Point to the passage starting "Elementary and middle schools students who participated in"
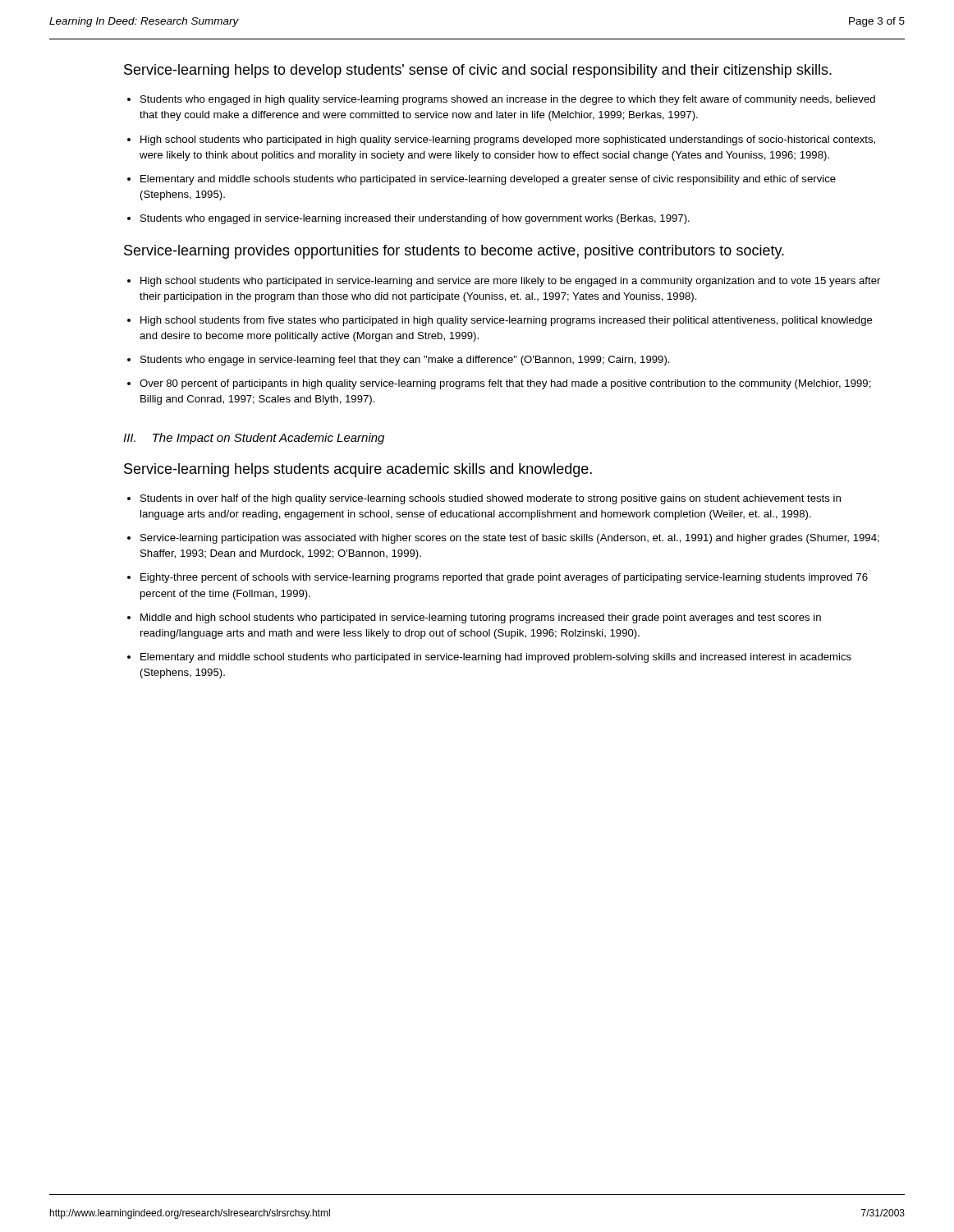This screenshot has height=1232, width=954. tap(488, 186)
